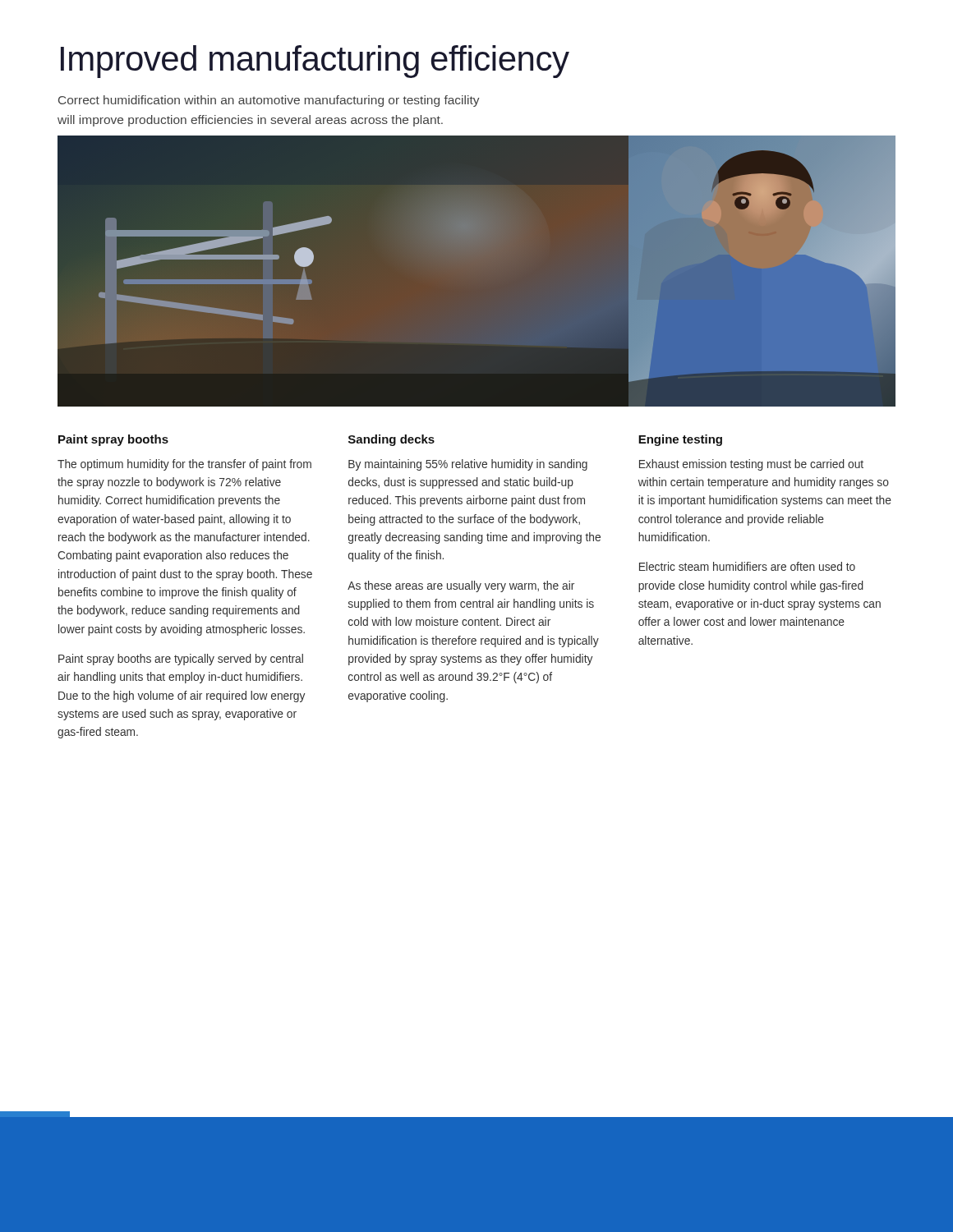Point to the block beginning "Exhaust emission testing must be carried"
This screenshot has height=1232, width=953.
(x=767, y=501)
